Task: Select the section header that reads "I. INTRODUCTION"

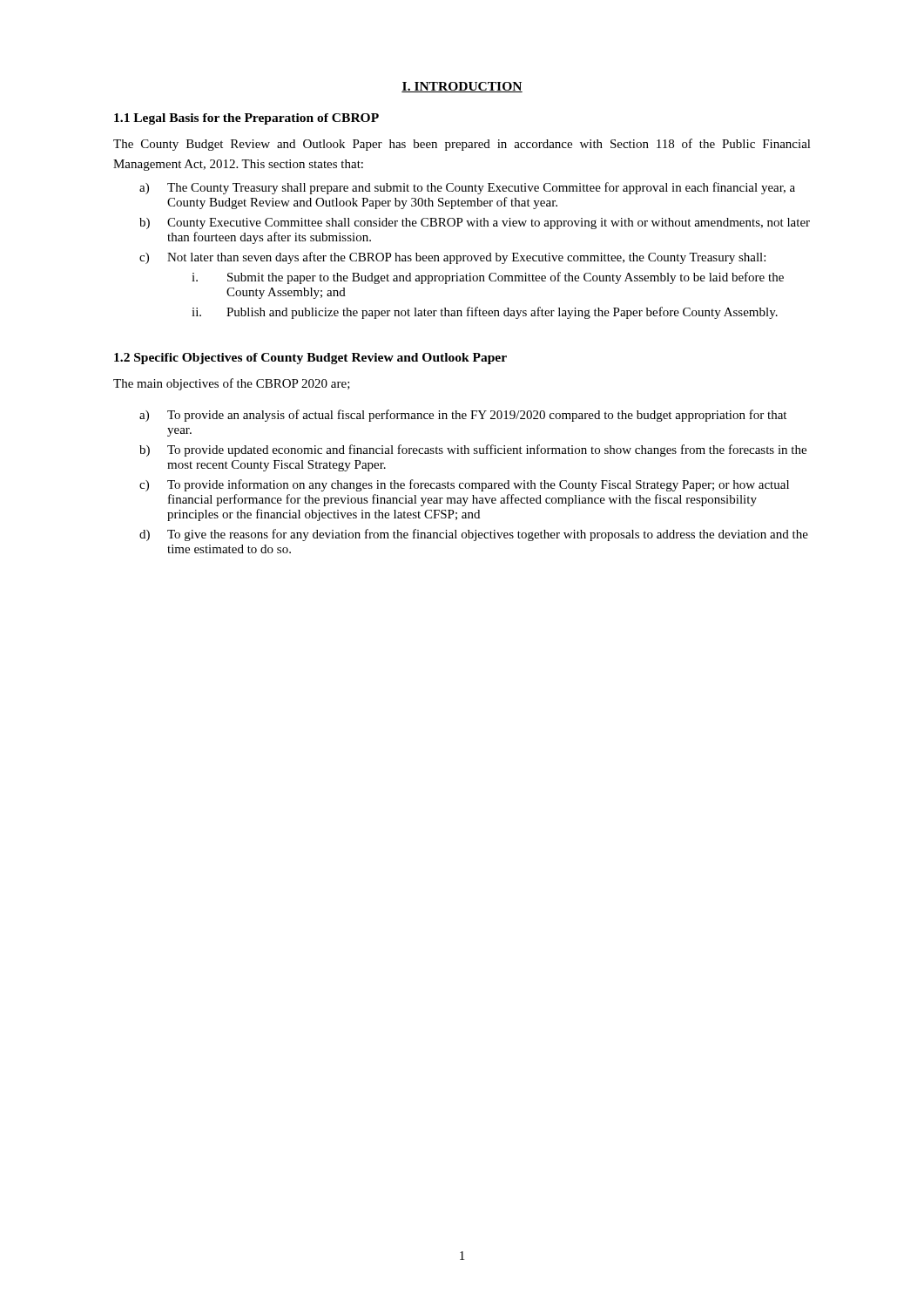Action: pos(462,86)
